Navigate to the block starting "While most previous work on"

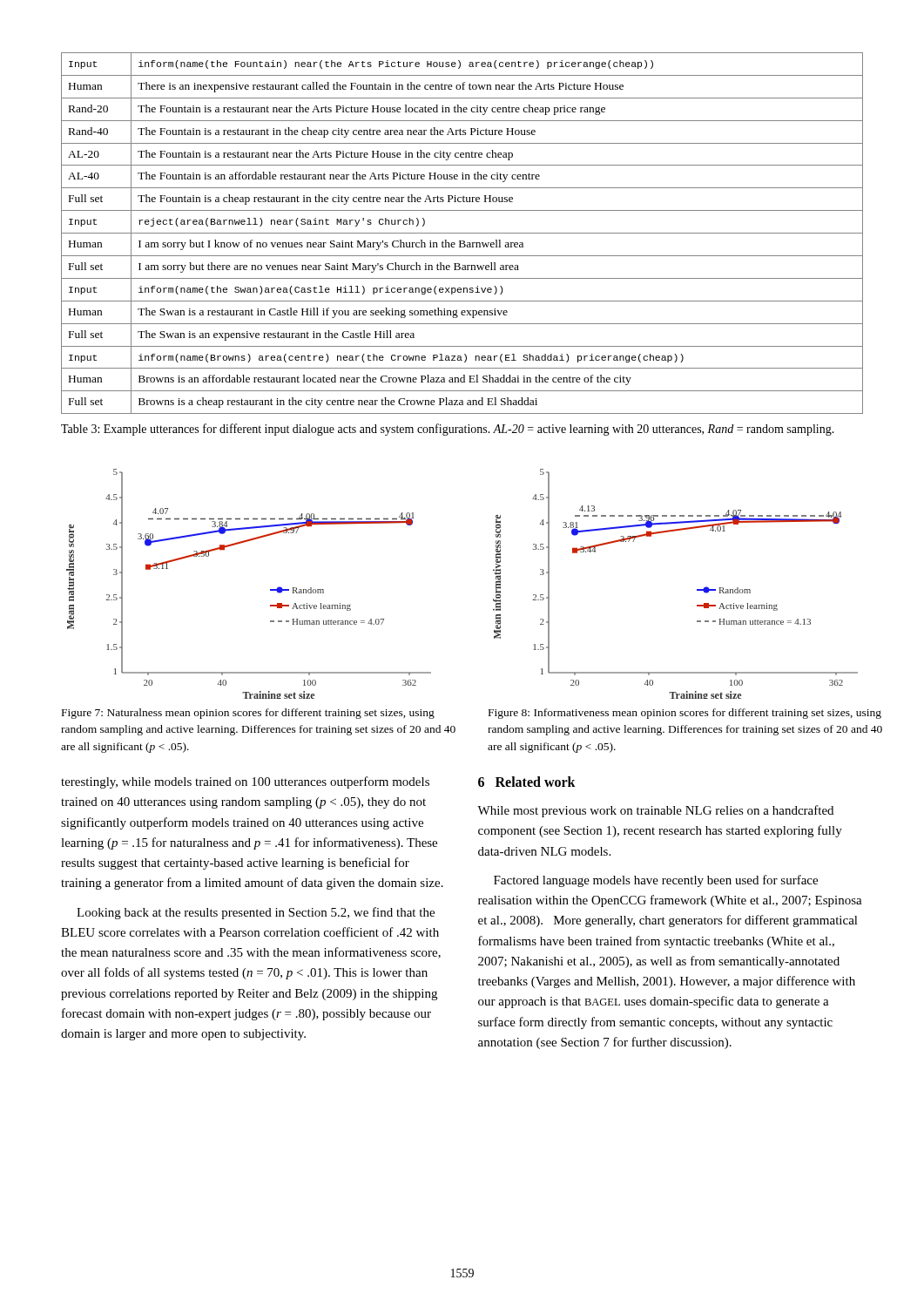(x=670, y=927)
